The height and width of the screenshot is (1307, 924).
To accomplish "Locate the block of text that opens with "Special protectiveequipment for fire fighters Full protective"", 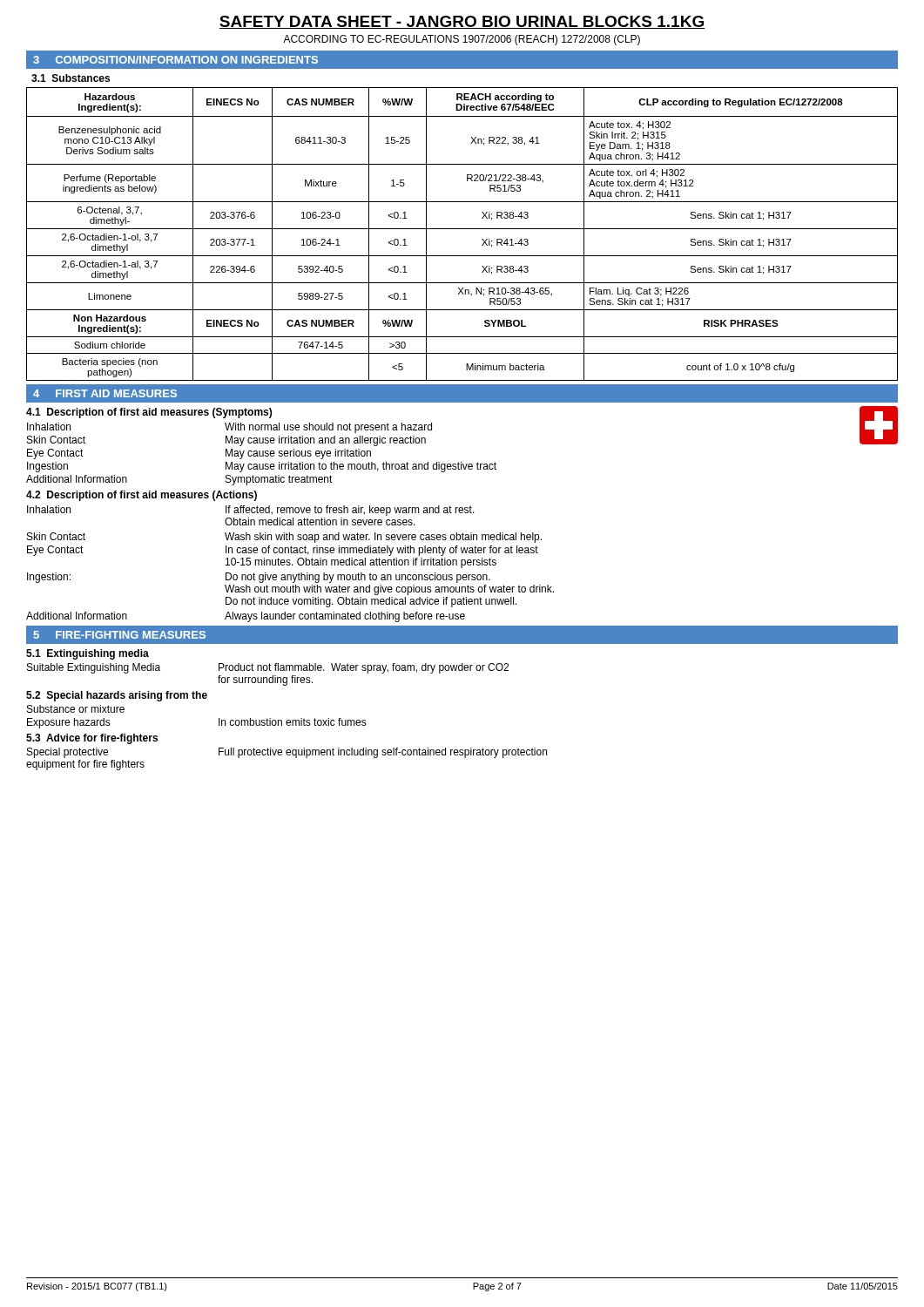I will click(x=462, y=758).
